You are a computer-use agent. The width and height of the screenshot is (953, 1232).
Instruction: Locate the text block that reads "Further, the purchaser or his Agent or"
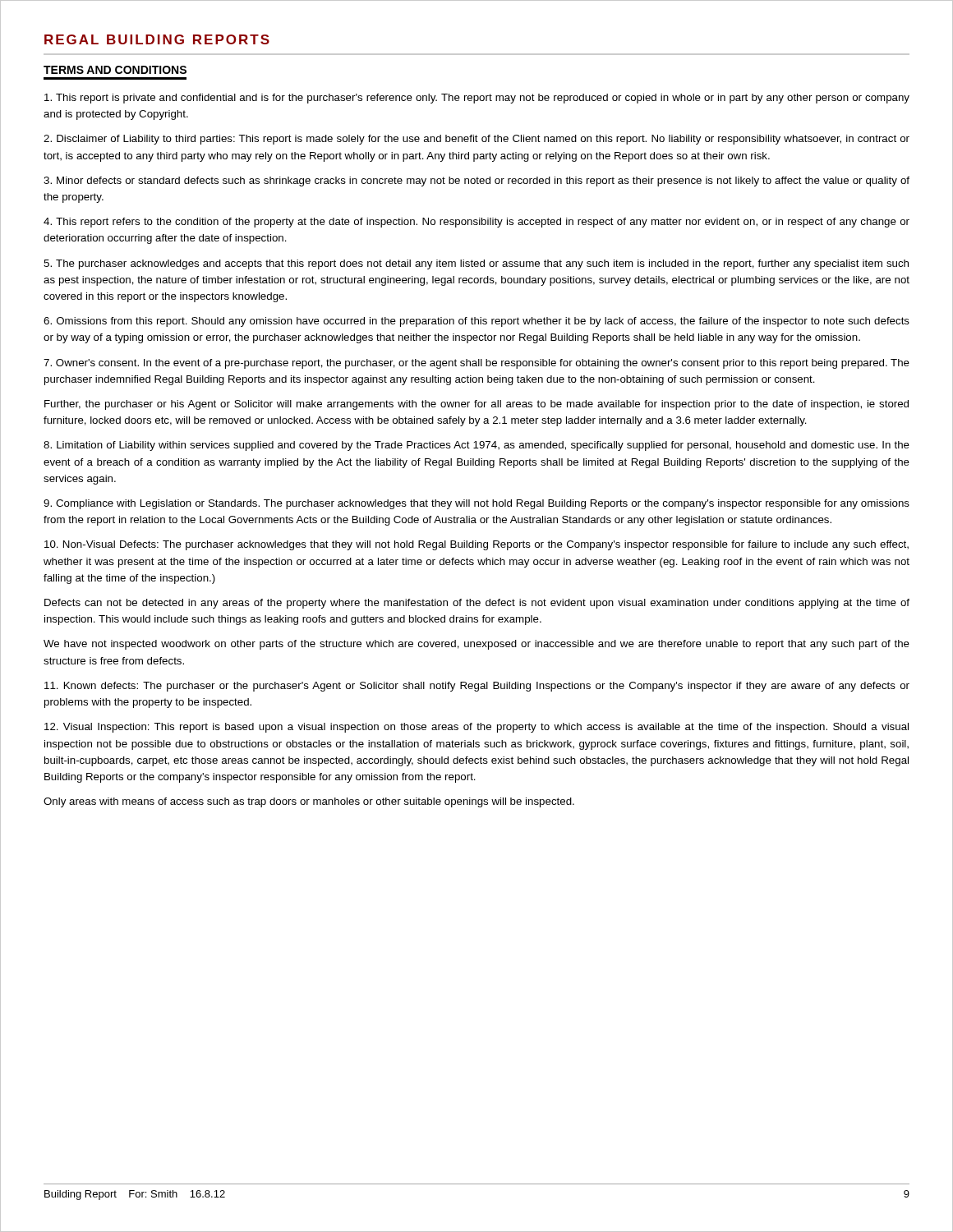[476, 412]
